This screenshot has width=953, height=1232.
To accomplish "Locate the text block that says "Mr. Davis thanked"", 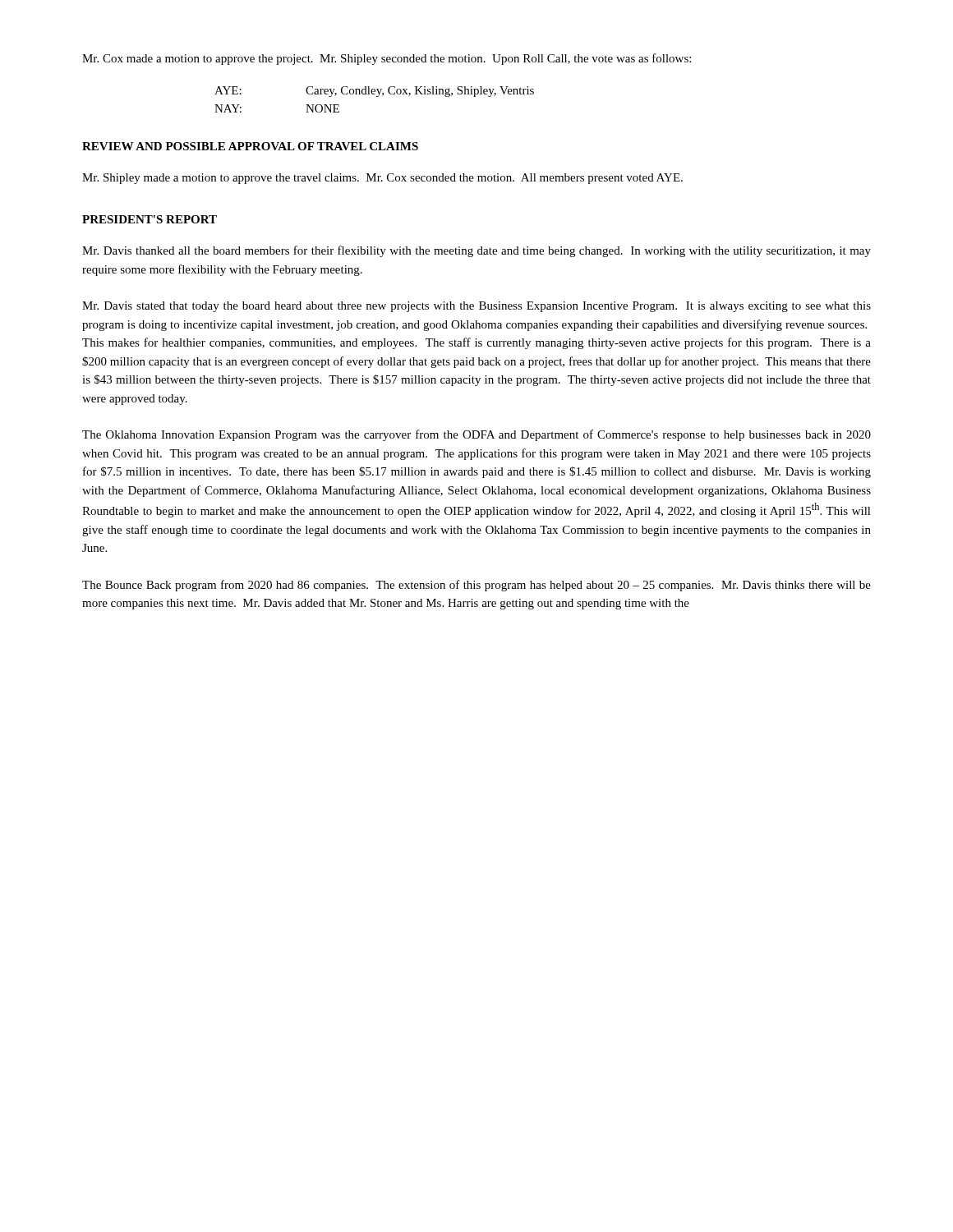I will pyautogui.click(x=476, y=260).
